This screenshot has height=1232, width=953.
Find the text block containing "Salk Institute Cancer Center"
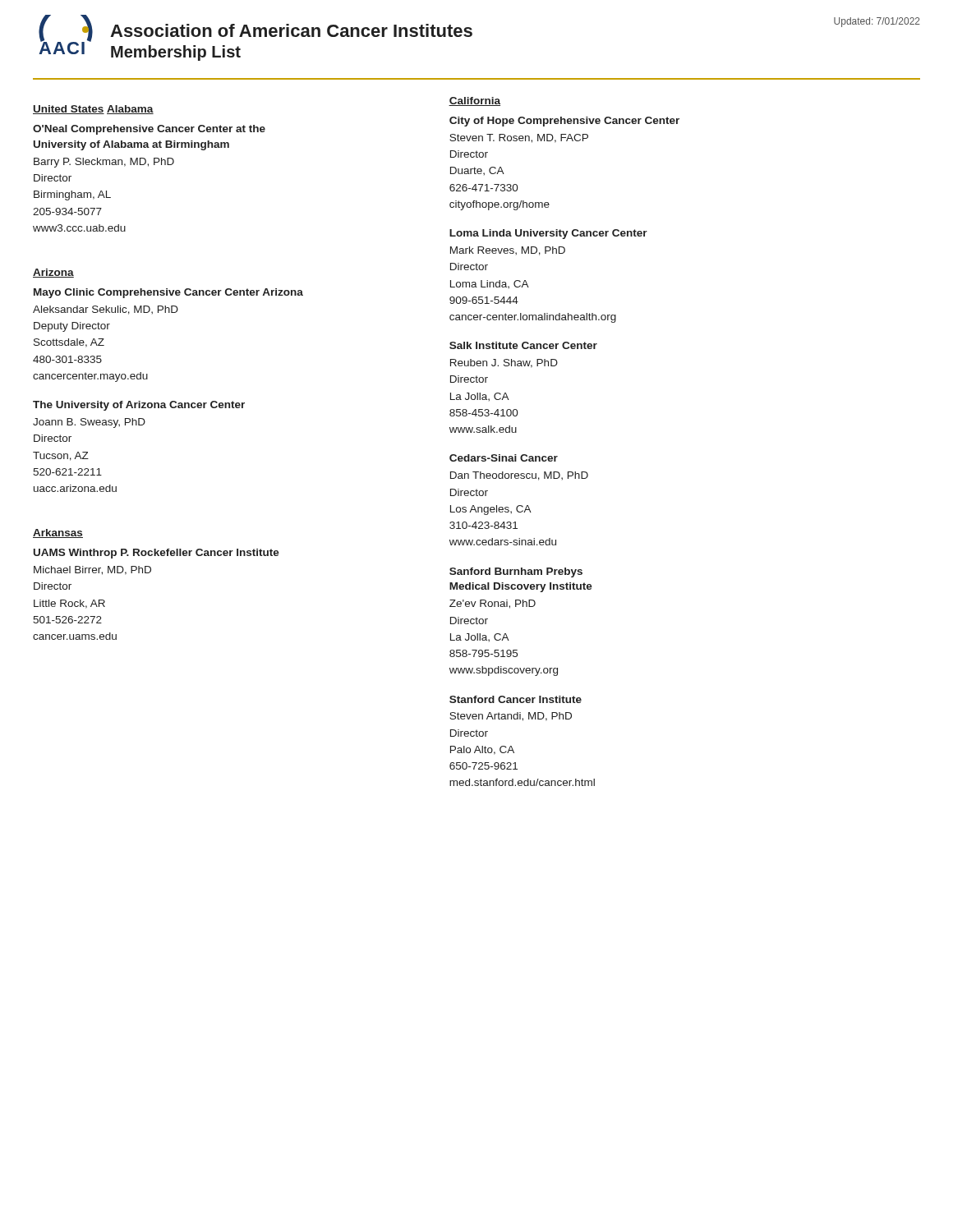[x=523, y=345]
